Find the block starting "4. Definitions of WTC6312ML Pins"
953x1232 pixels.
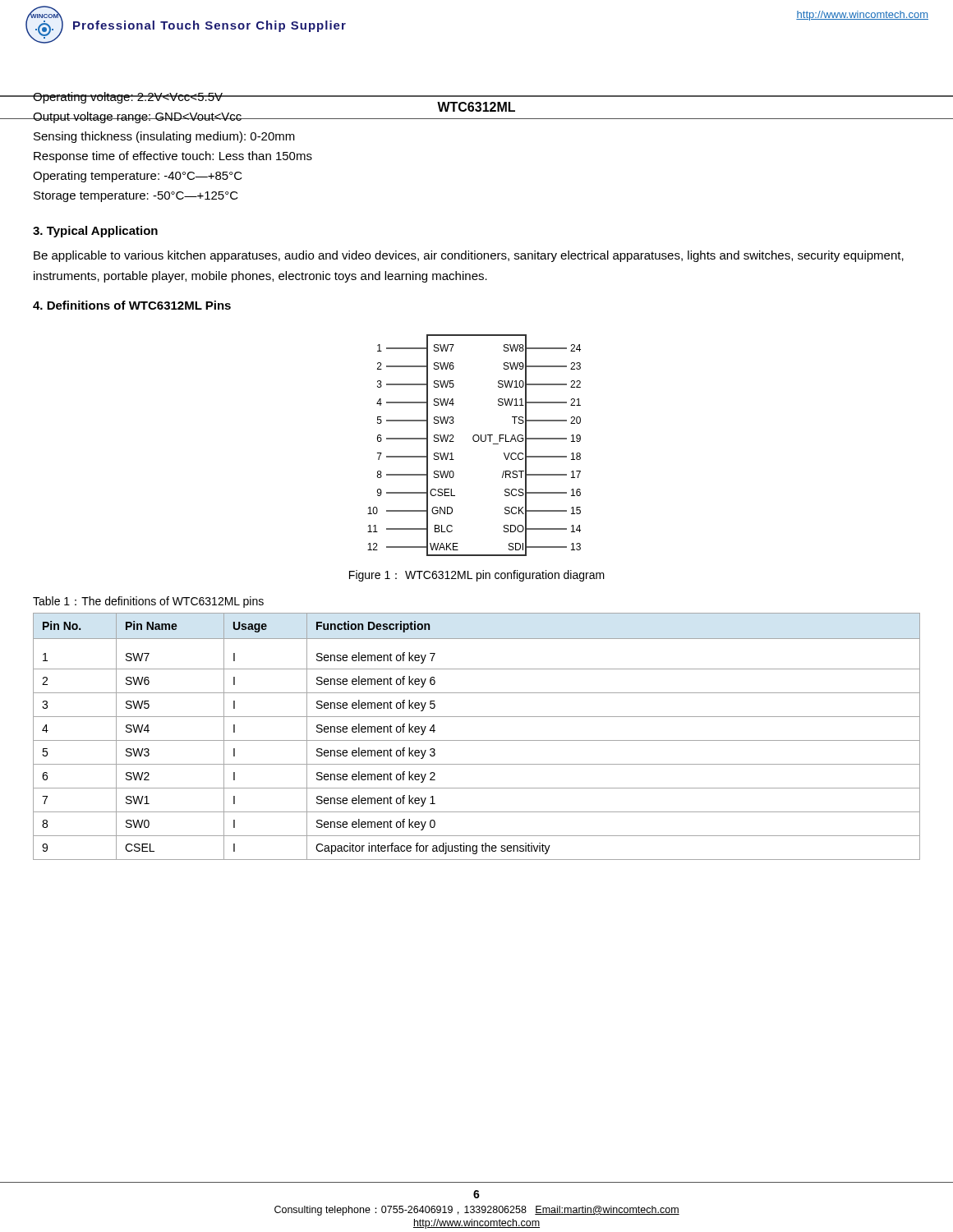point(132,305)
